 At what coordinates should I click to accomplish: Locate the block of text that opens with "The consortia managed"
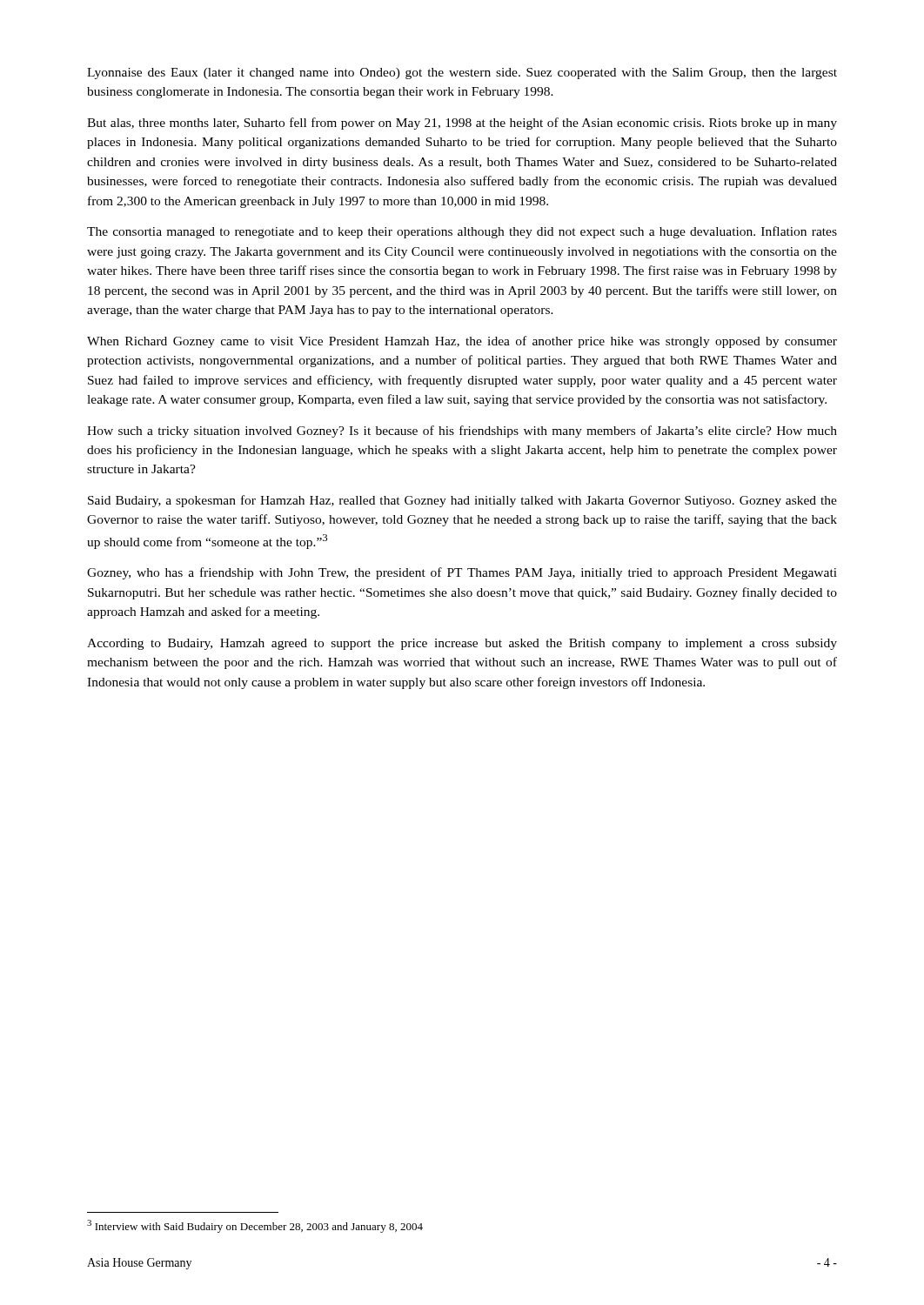click(x=462, y=270)
